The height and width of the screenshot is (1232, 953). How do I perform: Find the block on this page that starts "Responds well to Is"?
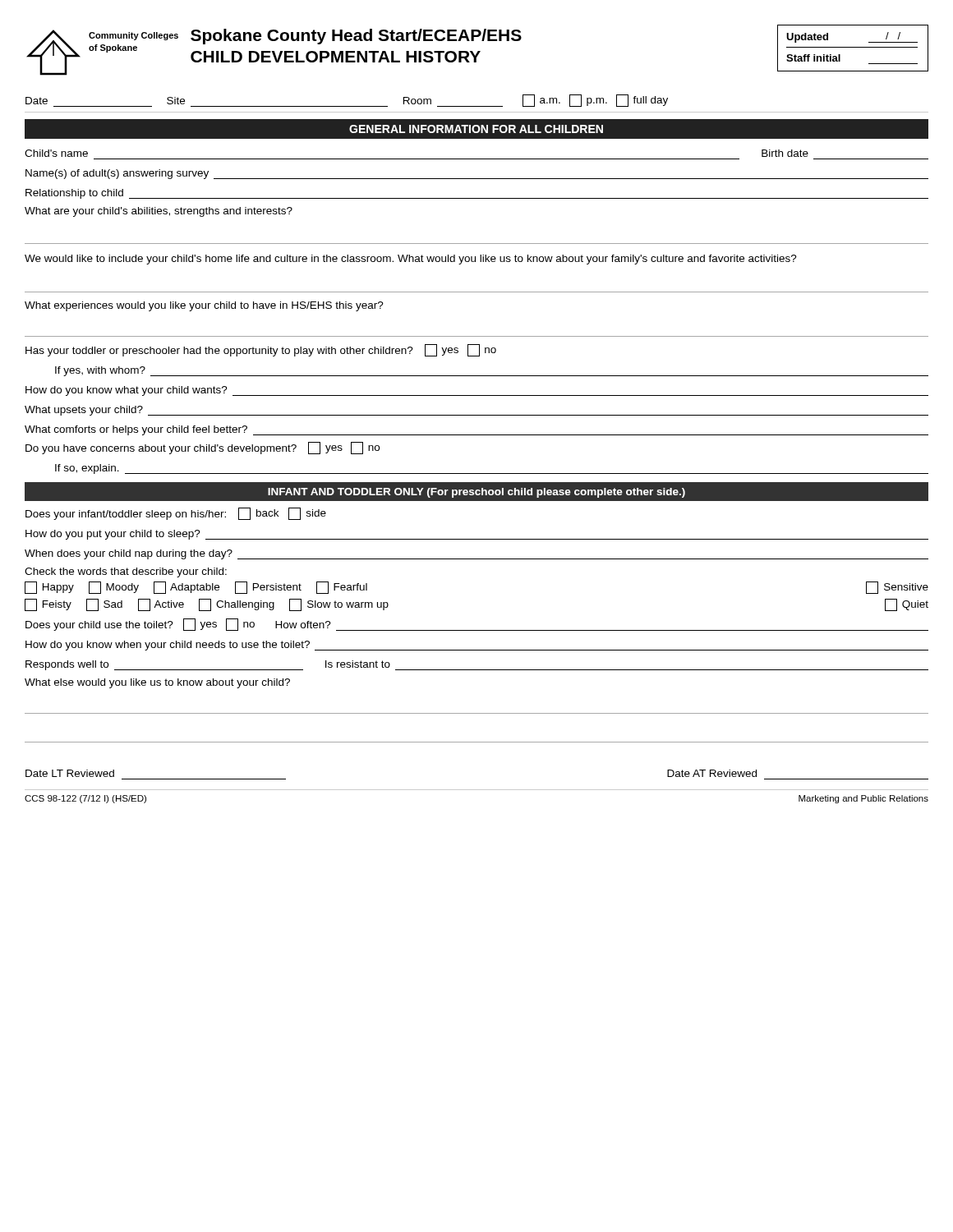tap(476, 663)
